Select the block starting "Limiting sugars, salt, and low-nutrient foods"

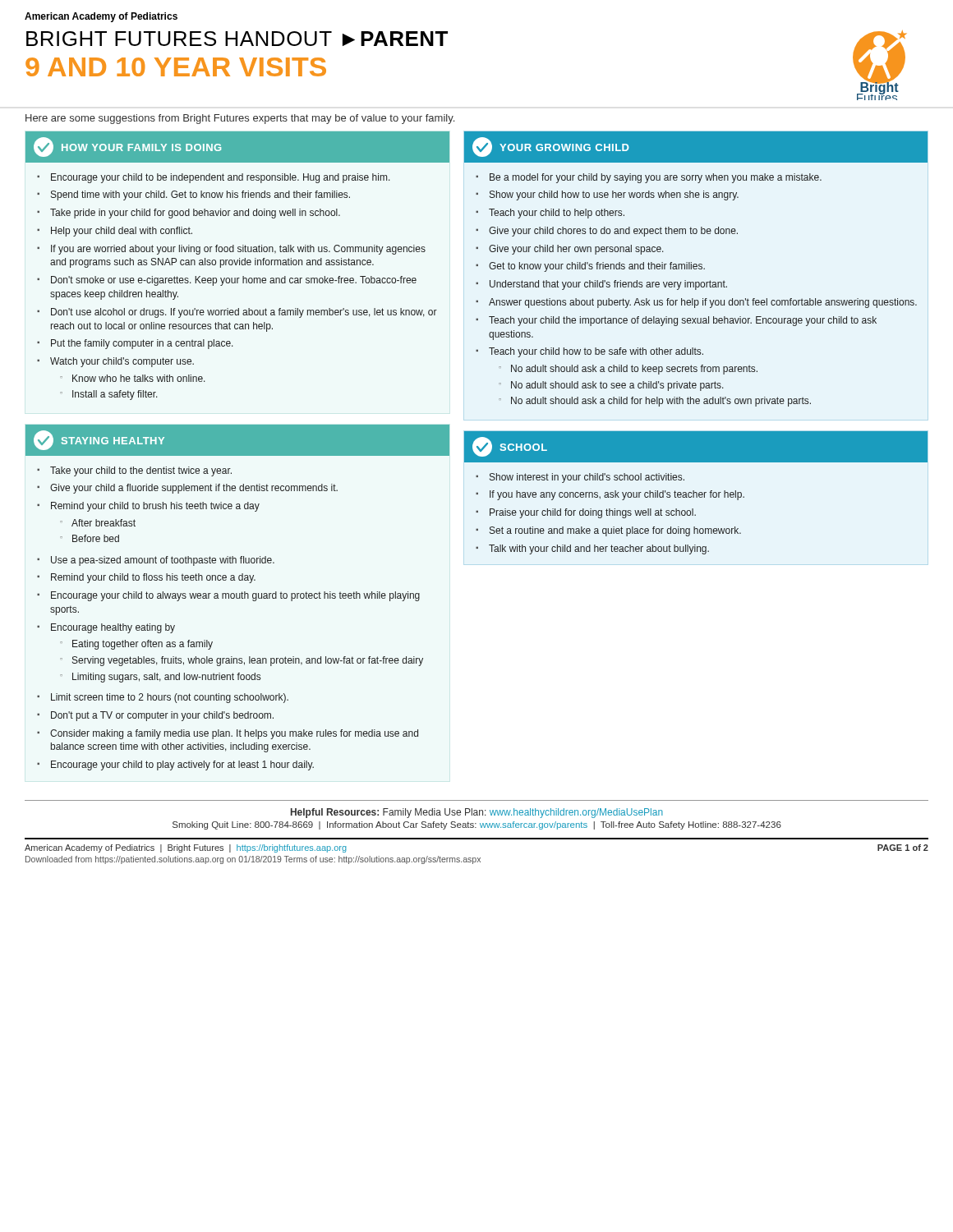[166, 677]
